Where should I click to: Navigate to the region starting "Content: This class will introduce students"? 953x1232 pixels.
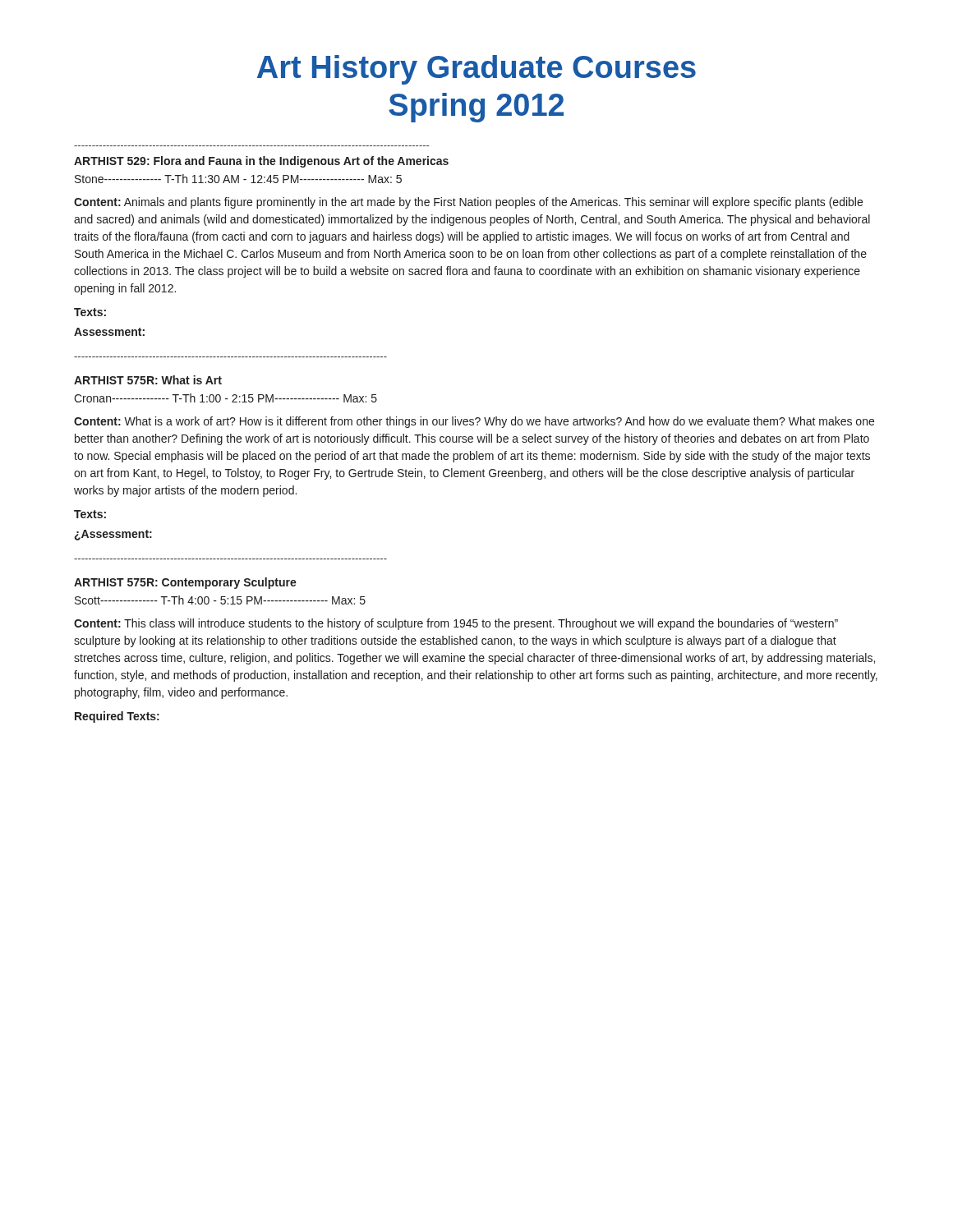476,658
